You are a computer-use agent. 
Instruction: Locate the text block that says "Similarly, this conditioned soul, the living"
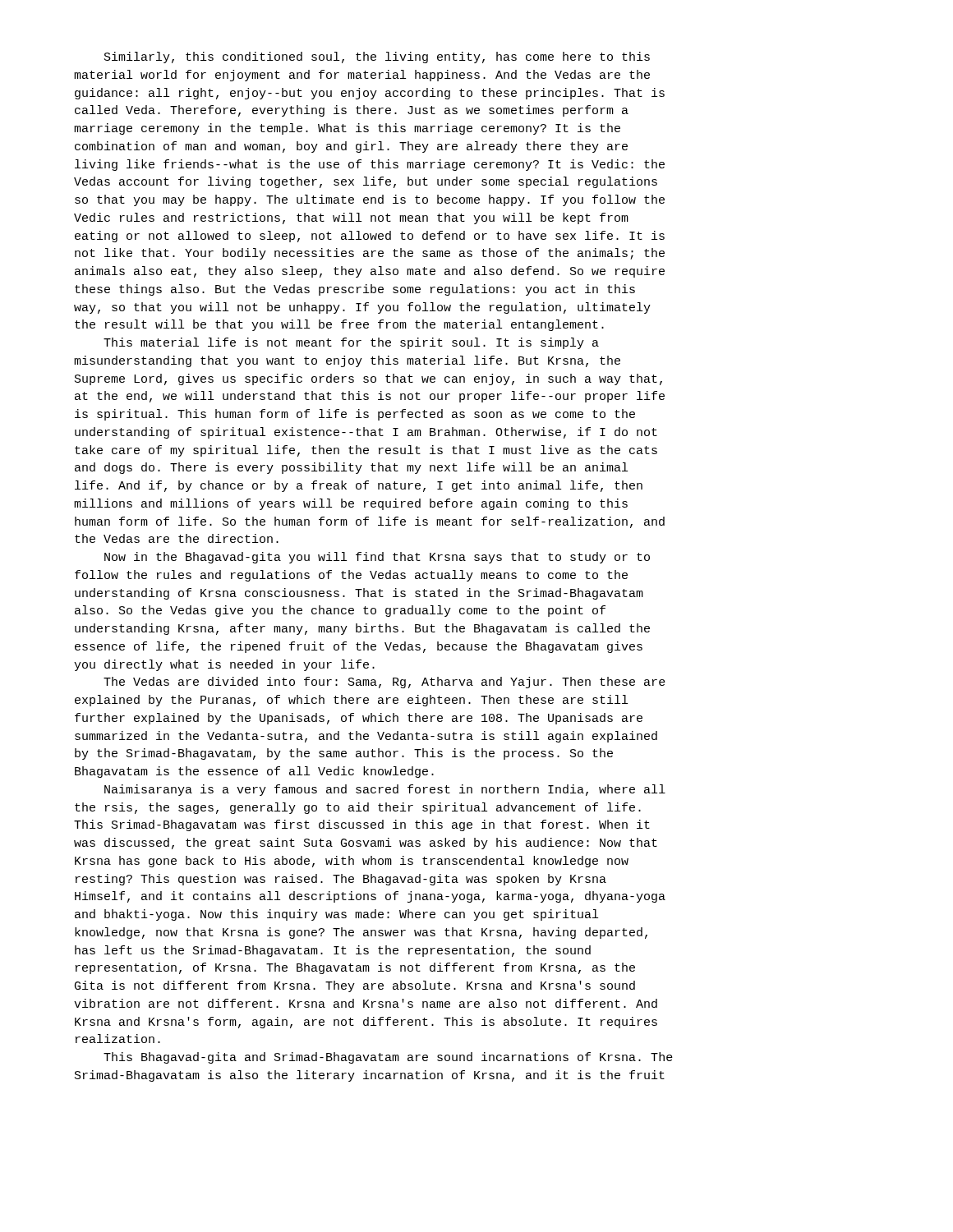point(373,567)
